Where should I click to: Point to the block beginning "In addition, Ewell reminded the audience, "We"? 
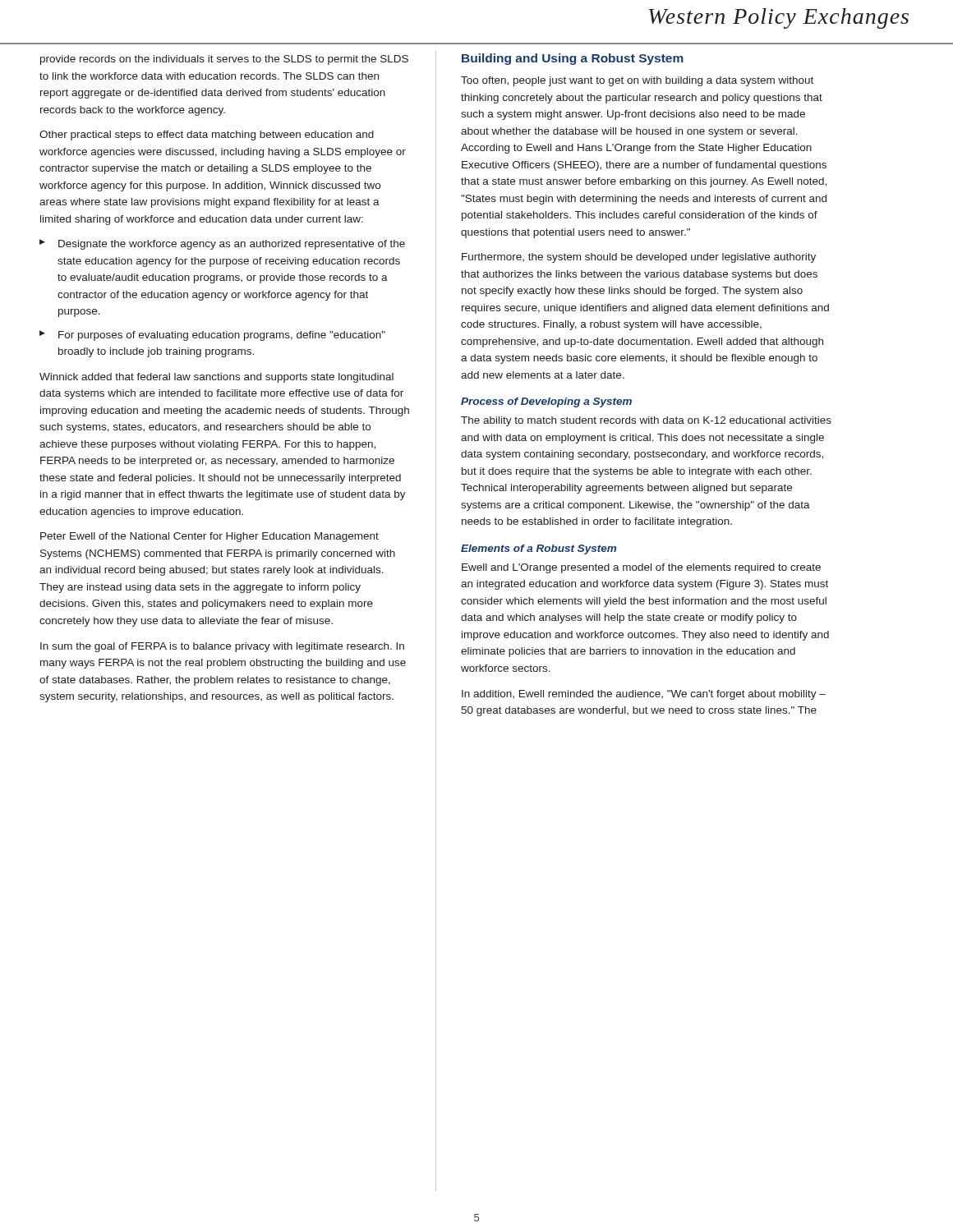(x=646, y=702)
